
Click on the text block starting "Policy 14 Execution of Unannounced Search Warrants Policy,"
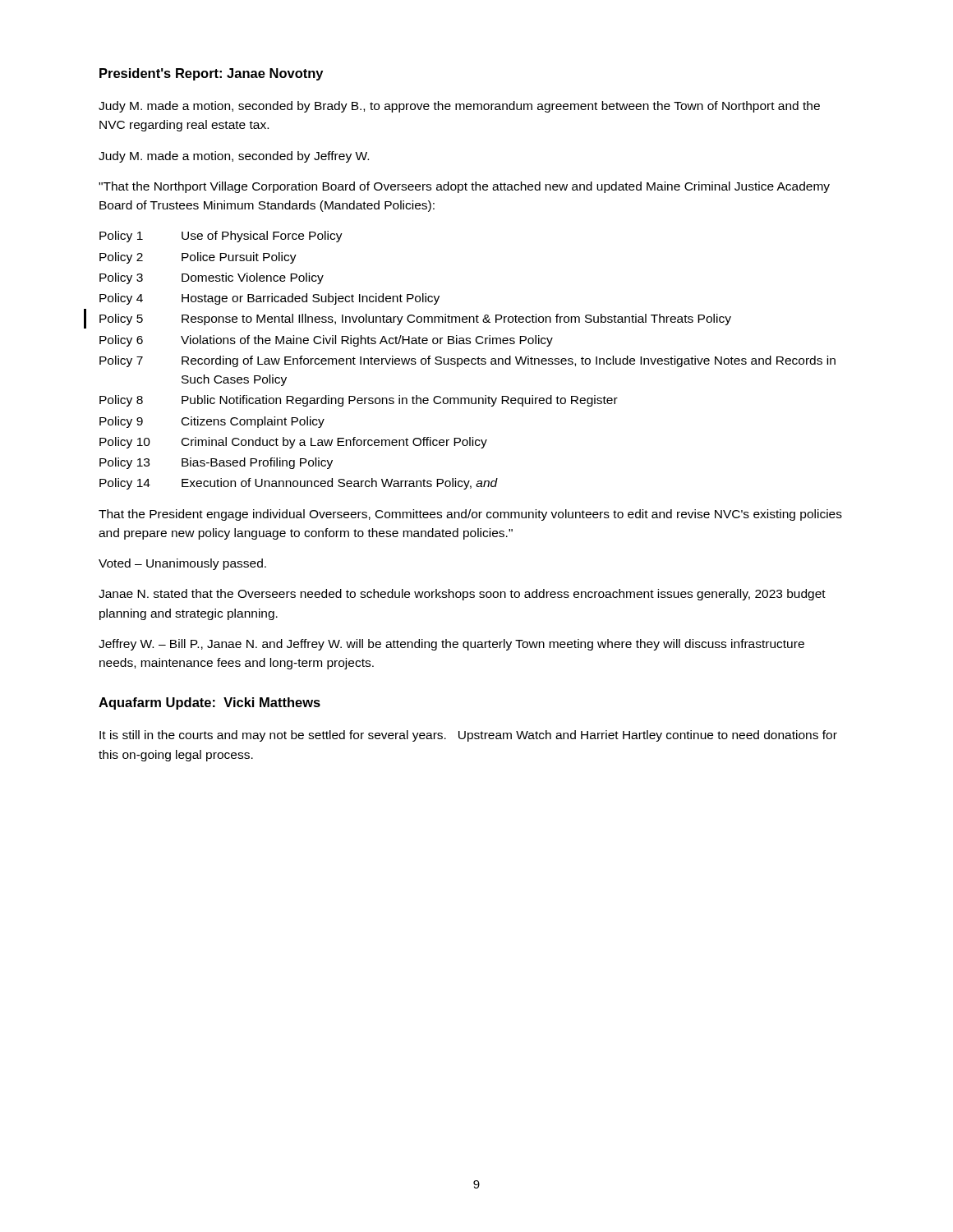pos(472,483)
